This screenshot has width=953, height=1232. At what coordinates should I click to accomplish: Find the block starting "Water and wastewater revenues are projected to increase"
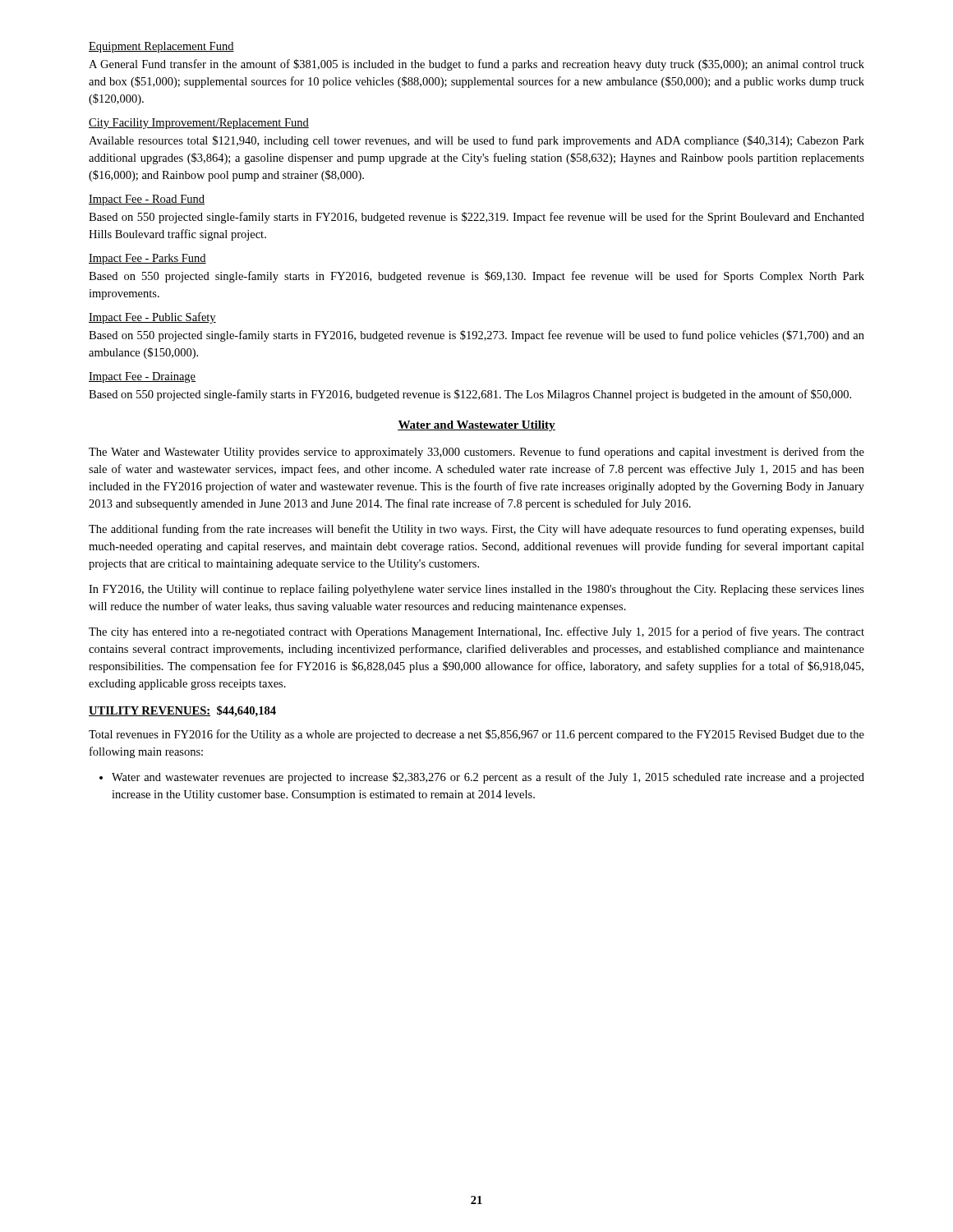pos(488,786)
